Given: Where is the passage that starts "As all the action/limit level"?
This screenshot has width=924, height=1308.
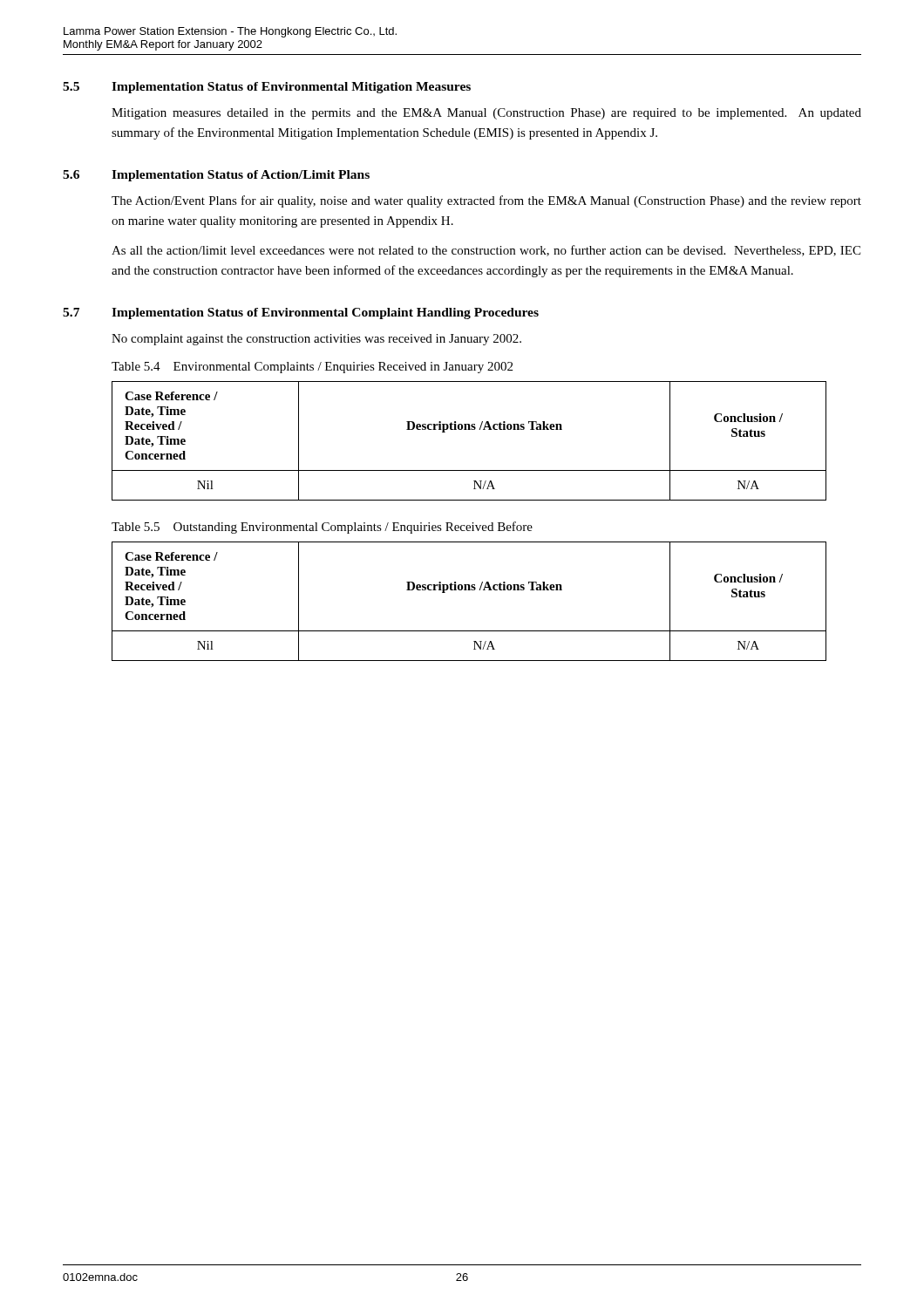Looking at the screenshot, I should [486, 260].
